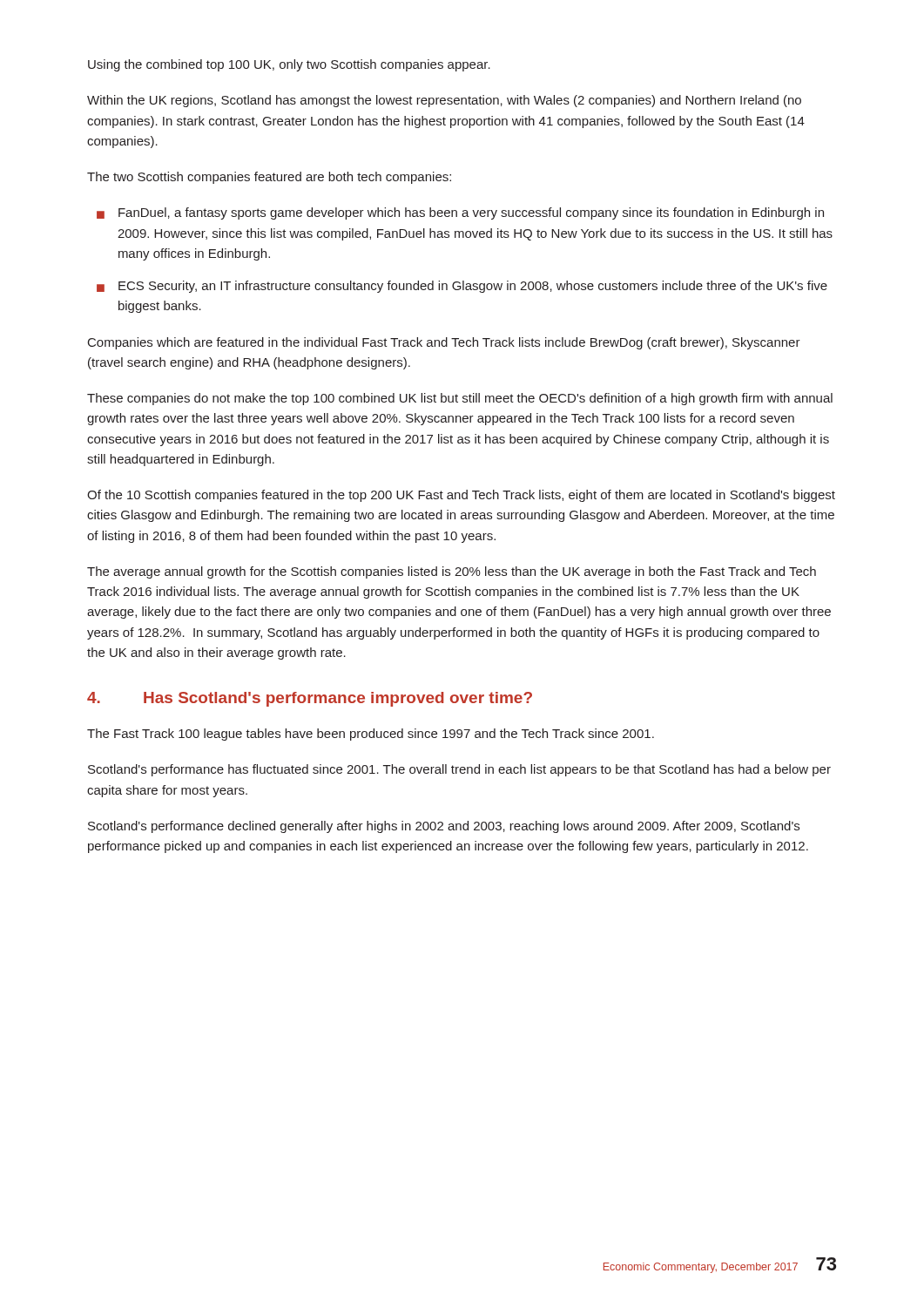Find the text block starting "These companies do not make the top"
The image size is (924, 1307).
tap(460, 428)
